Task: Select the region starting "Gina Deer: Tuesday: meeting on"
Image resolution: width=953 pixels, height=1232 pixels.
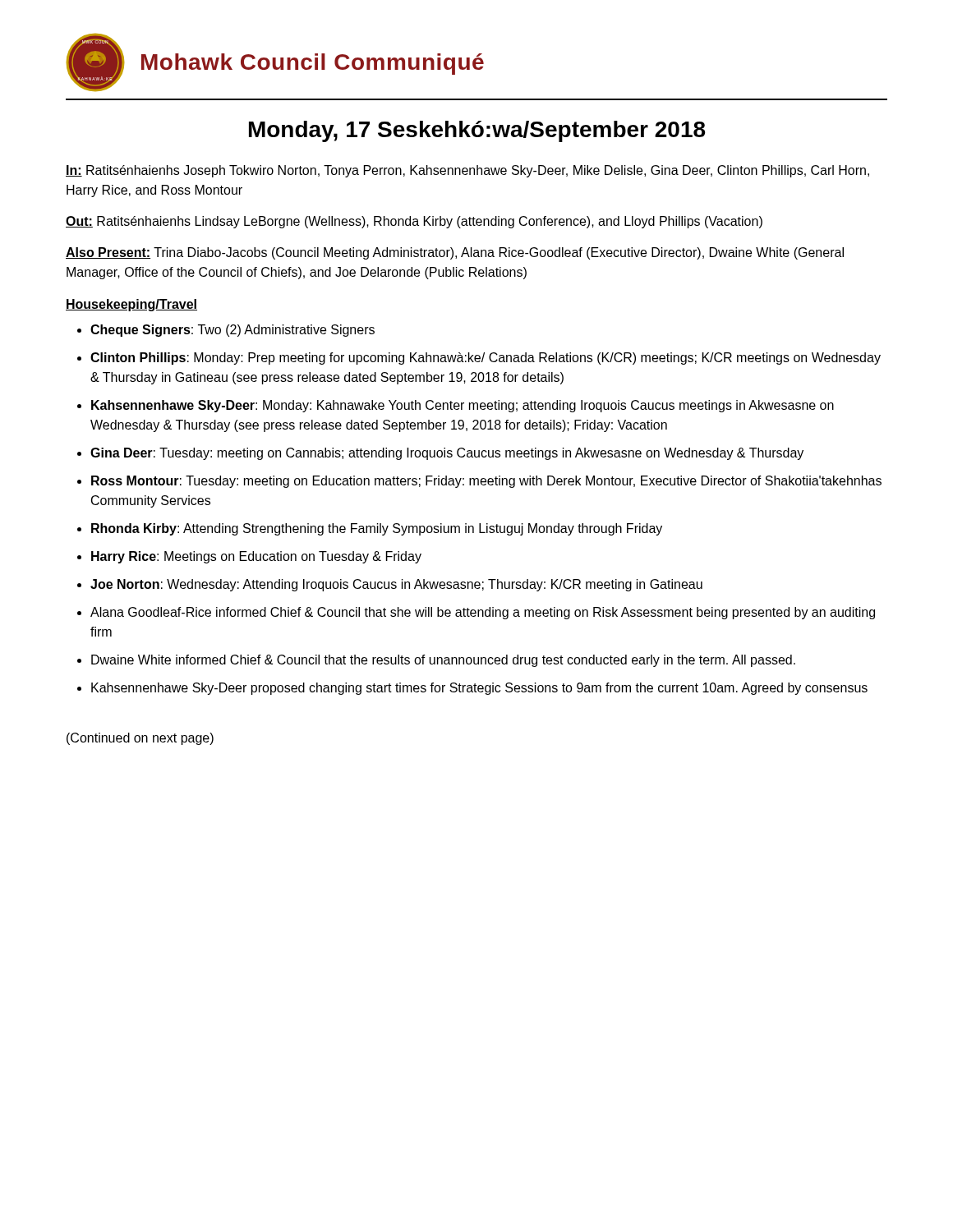Action: pyautogui.click(x=447, y=453)
